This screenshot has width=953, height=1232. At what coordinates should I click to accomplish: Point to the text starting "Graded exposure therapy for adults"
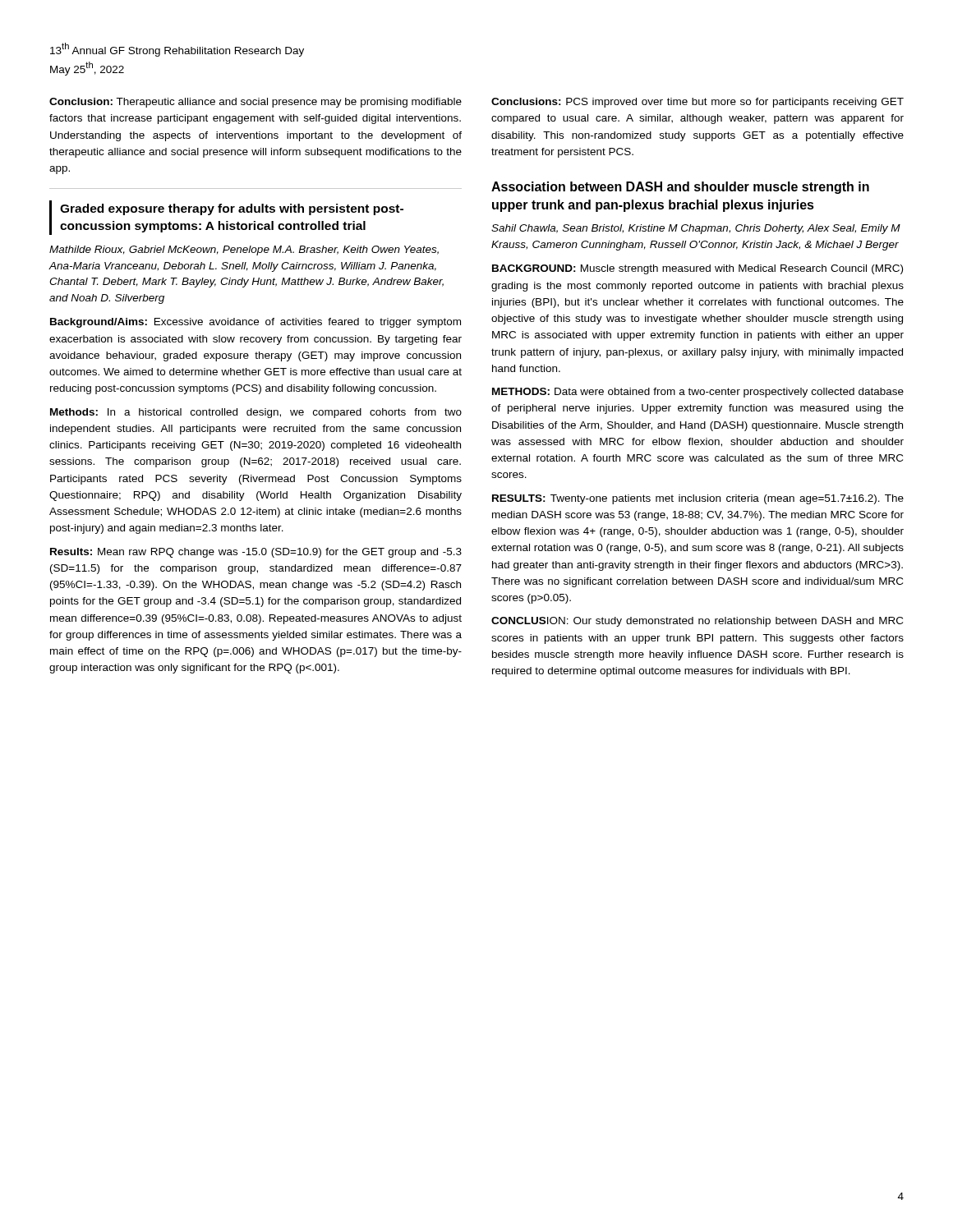232,217
